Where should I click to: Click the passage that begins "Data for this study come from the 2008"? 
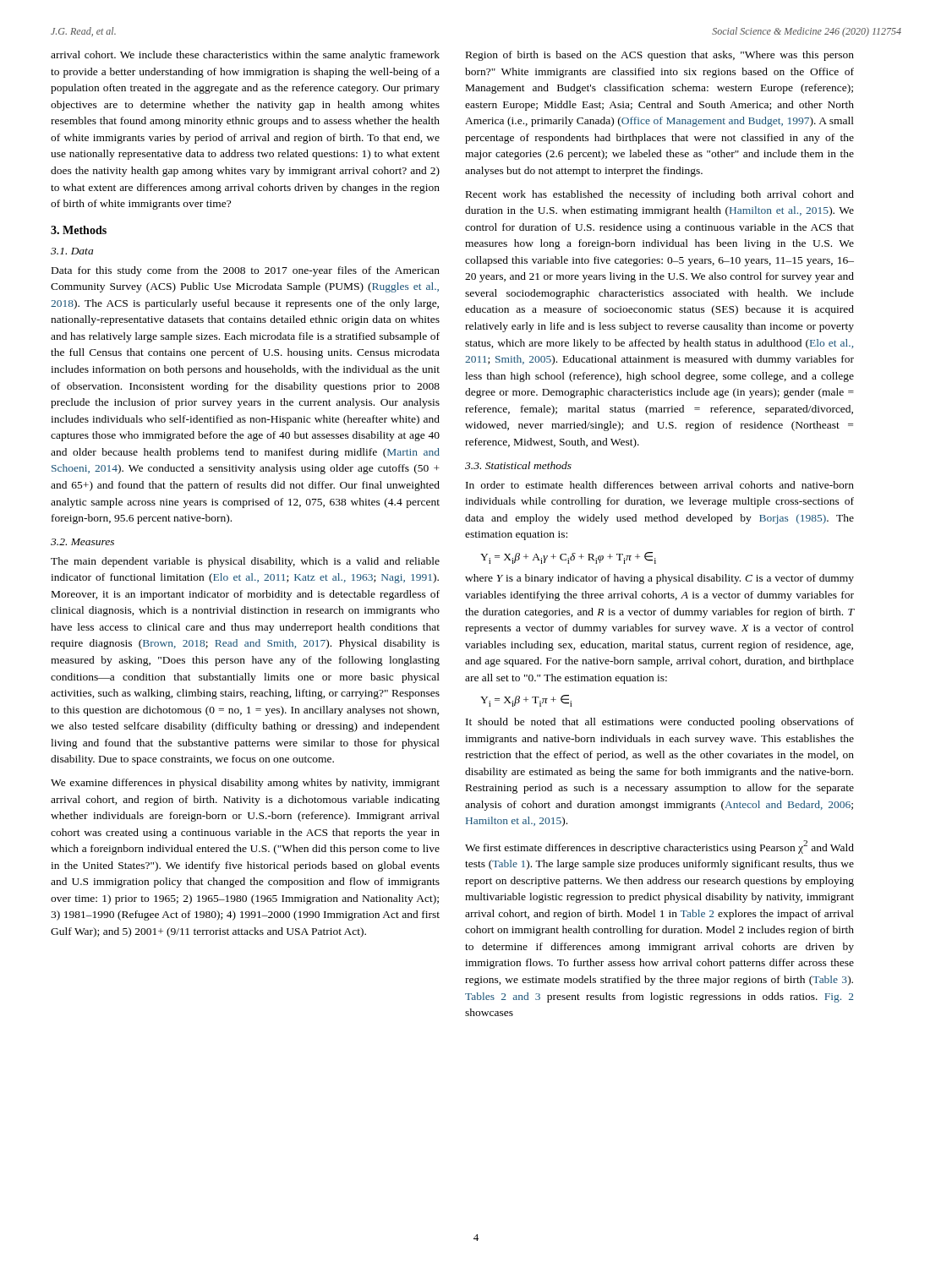pyautogui.click(x=245, y=394)
